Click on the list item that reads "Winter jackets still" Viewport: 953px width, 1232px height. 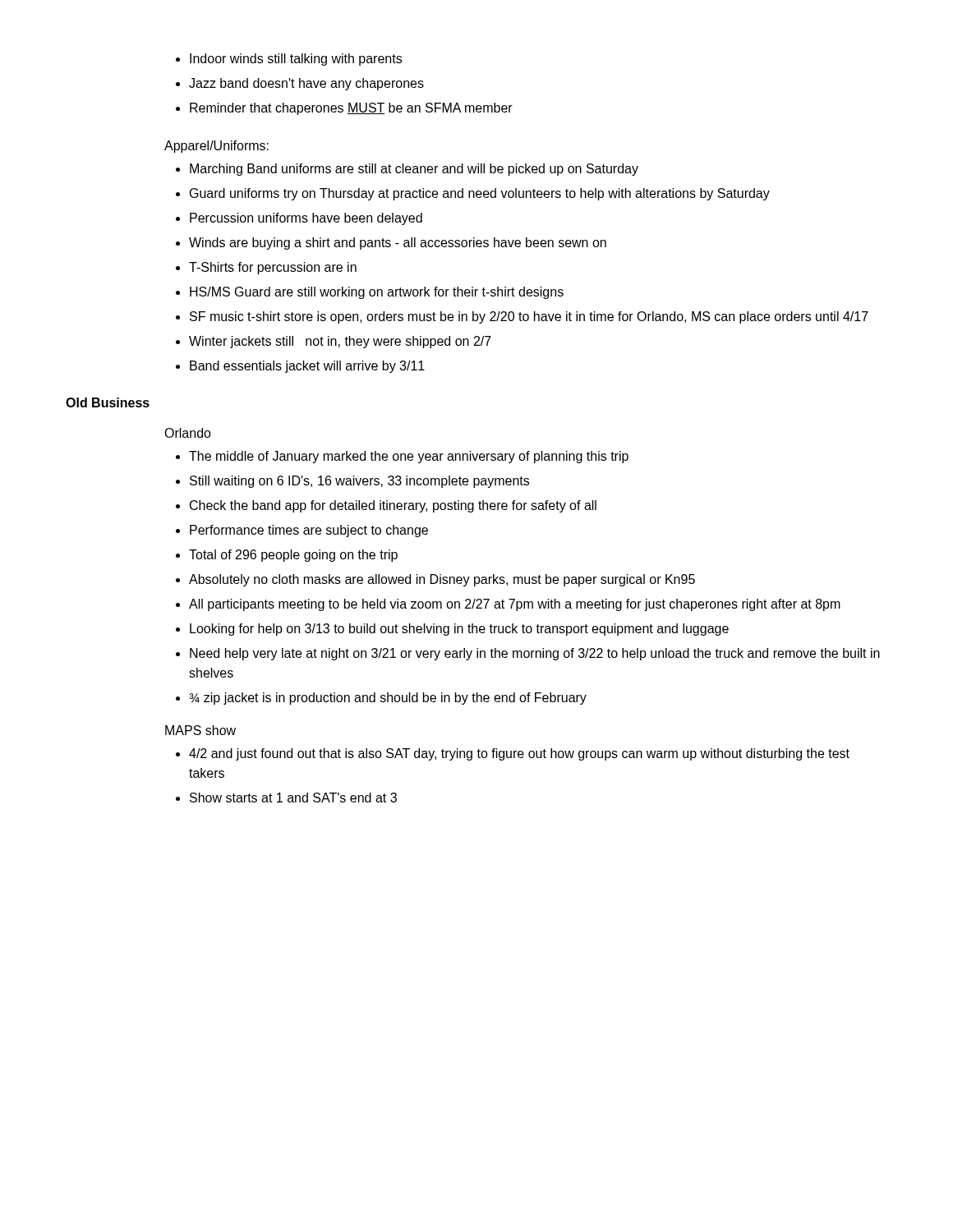(x=334, y=342)
